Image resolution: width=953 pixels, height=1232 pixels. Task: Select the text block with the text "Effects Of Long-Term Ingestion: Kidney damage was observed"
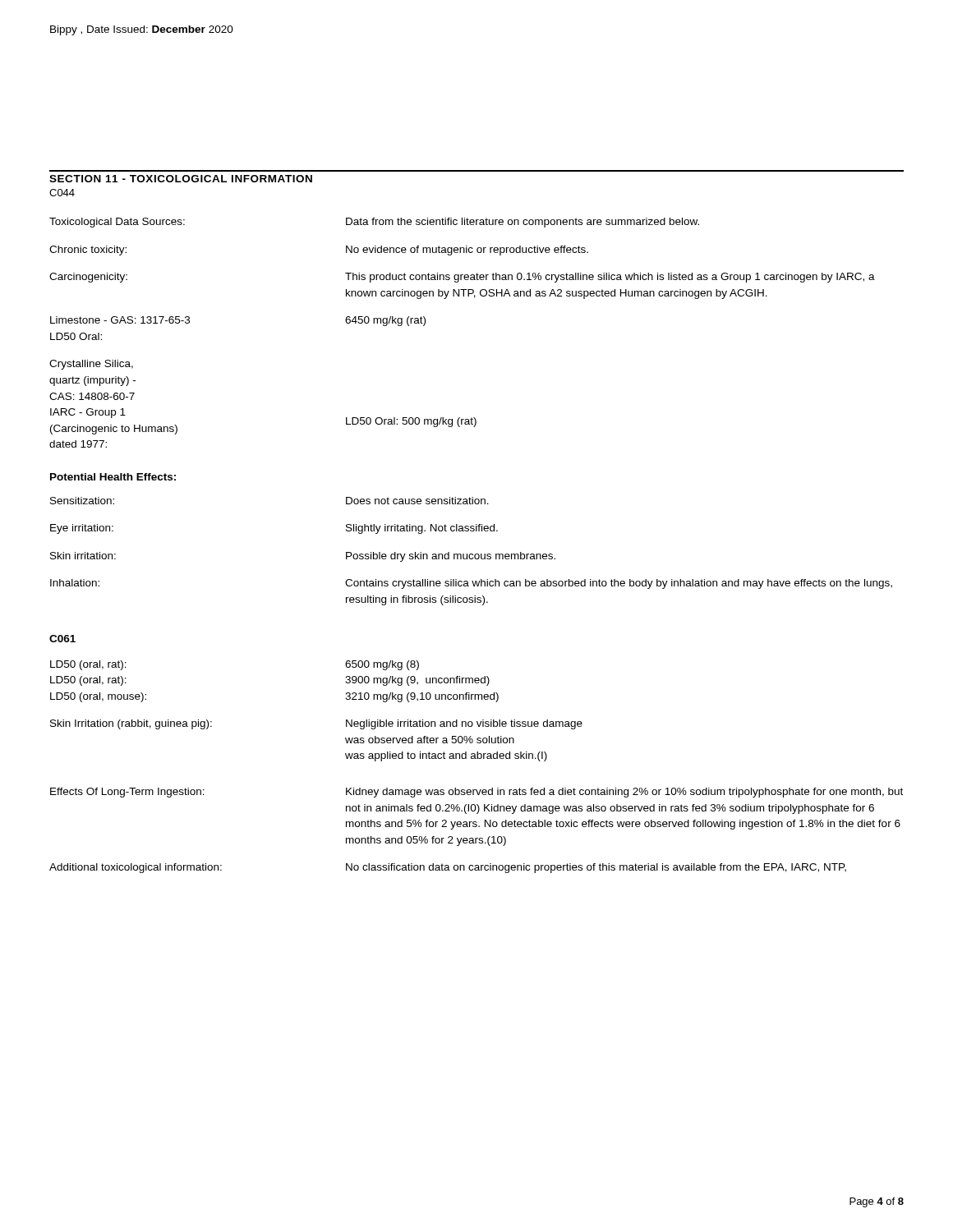(x=476, y=816)
